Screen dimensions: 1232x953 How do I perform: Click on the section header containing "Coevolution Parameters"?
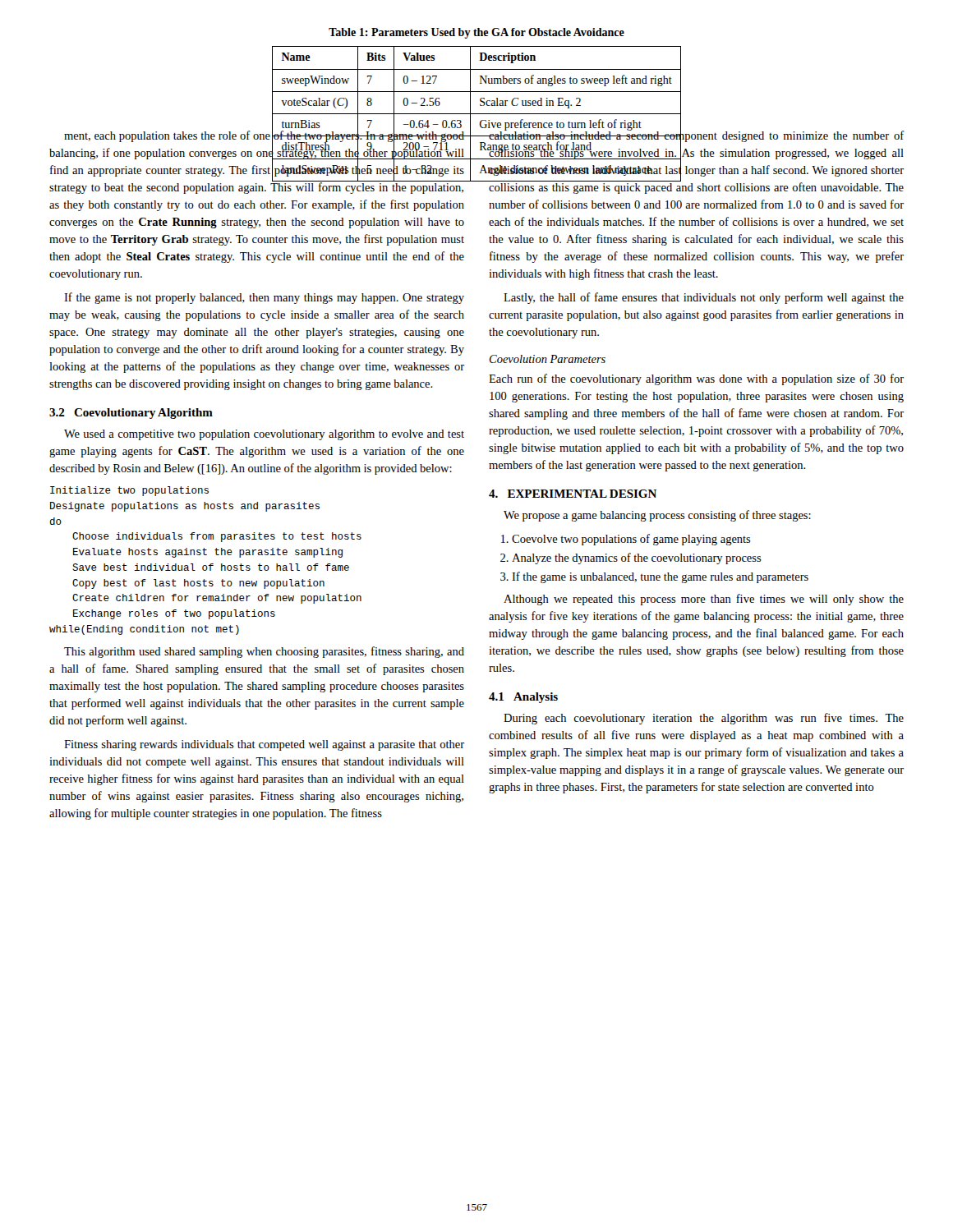547,359
